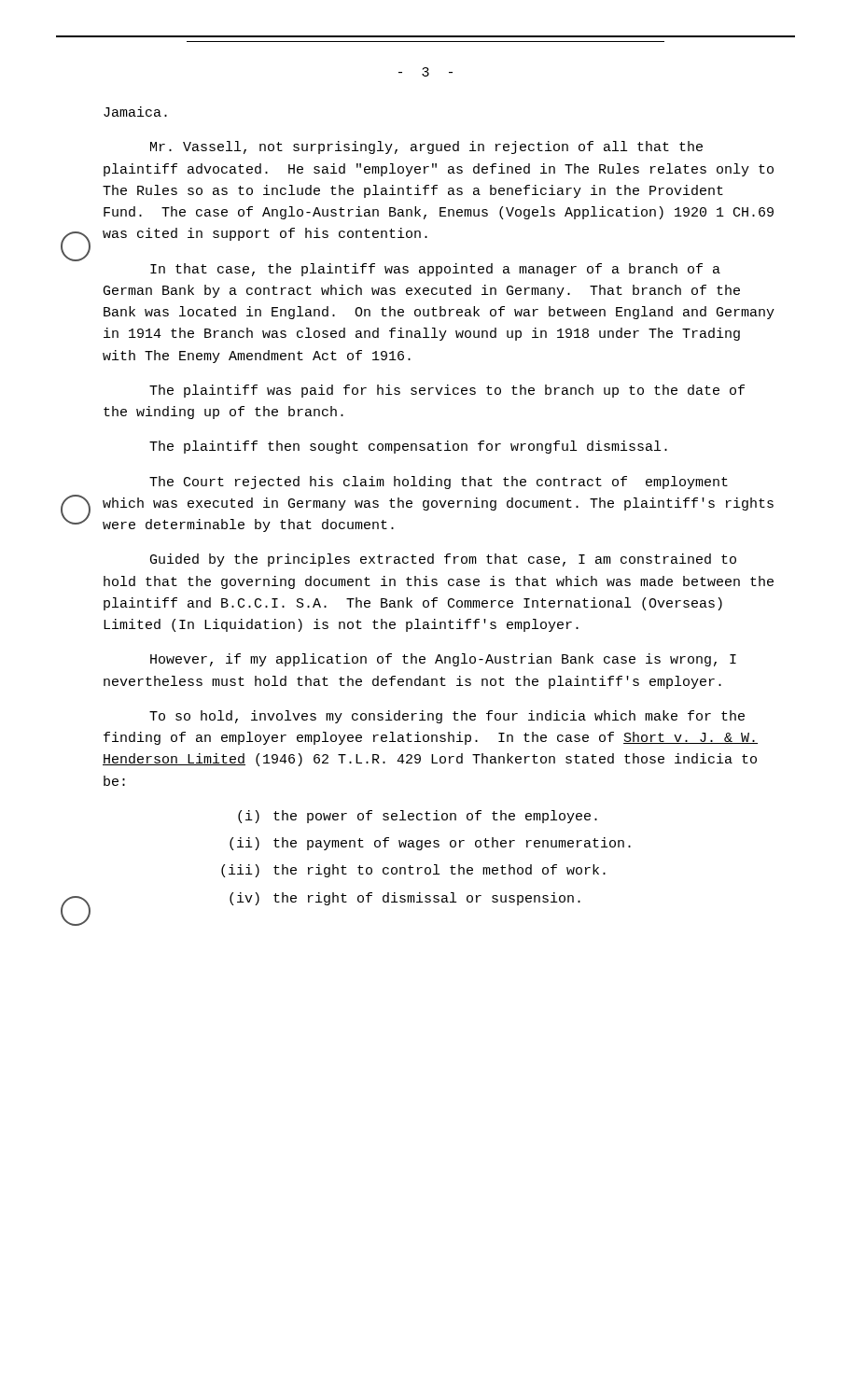Locate the block of text that opens with "To so hold, involves my considering the"

coord(430,750)
